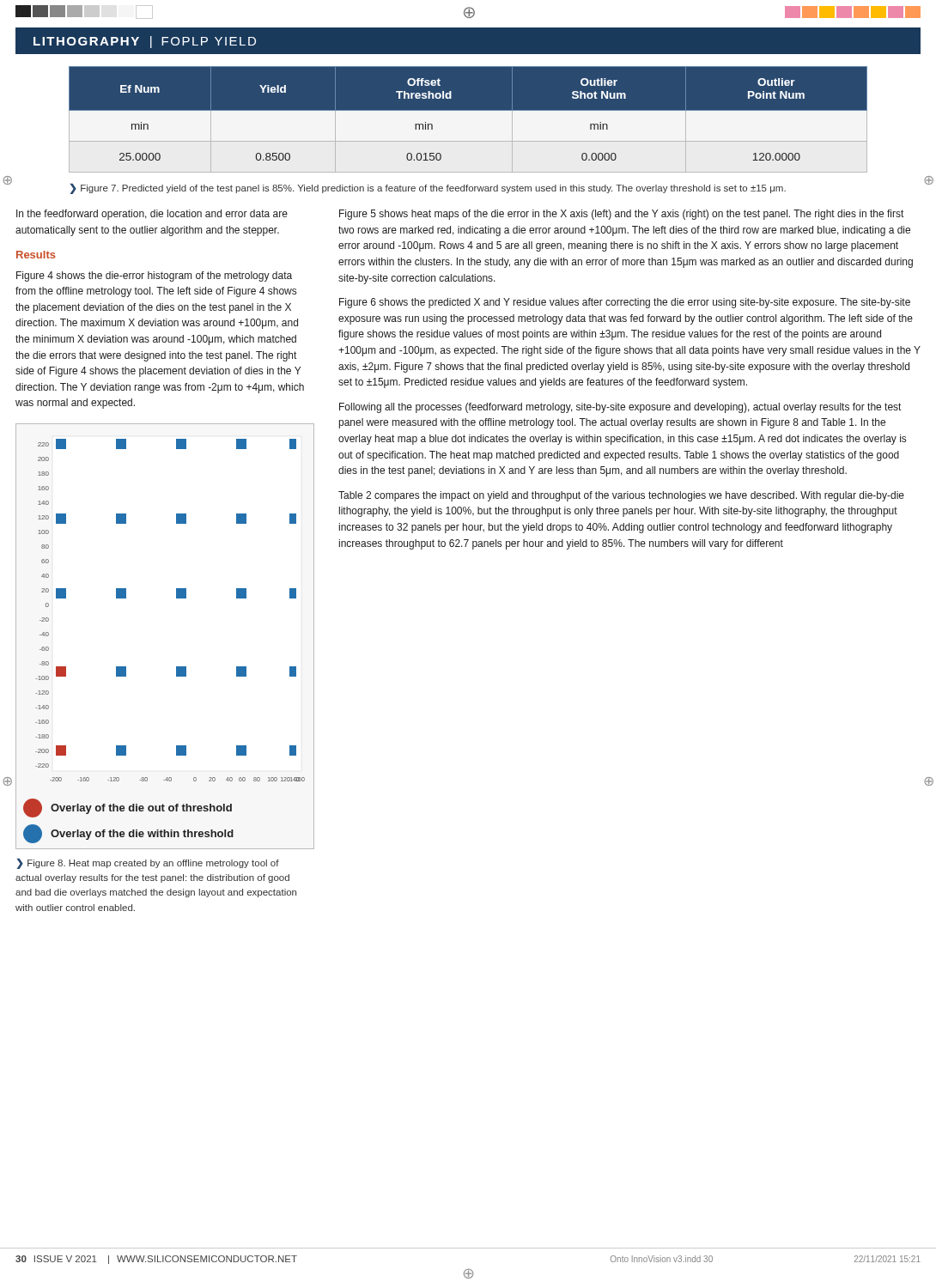Image resolution: width=936 pixels, height=1288 pixels.
Task: Select the section header
Action: coord(36,255)
